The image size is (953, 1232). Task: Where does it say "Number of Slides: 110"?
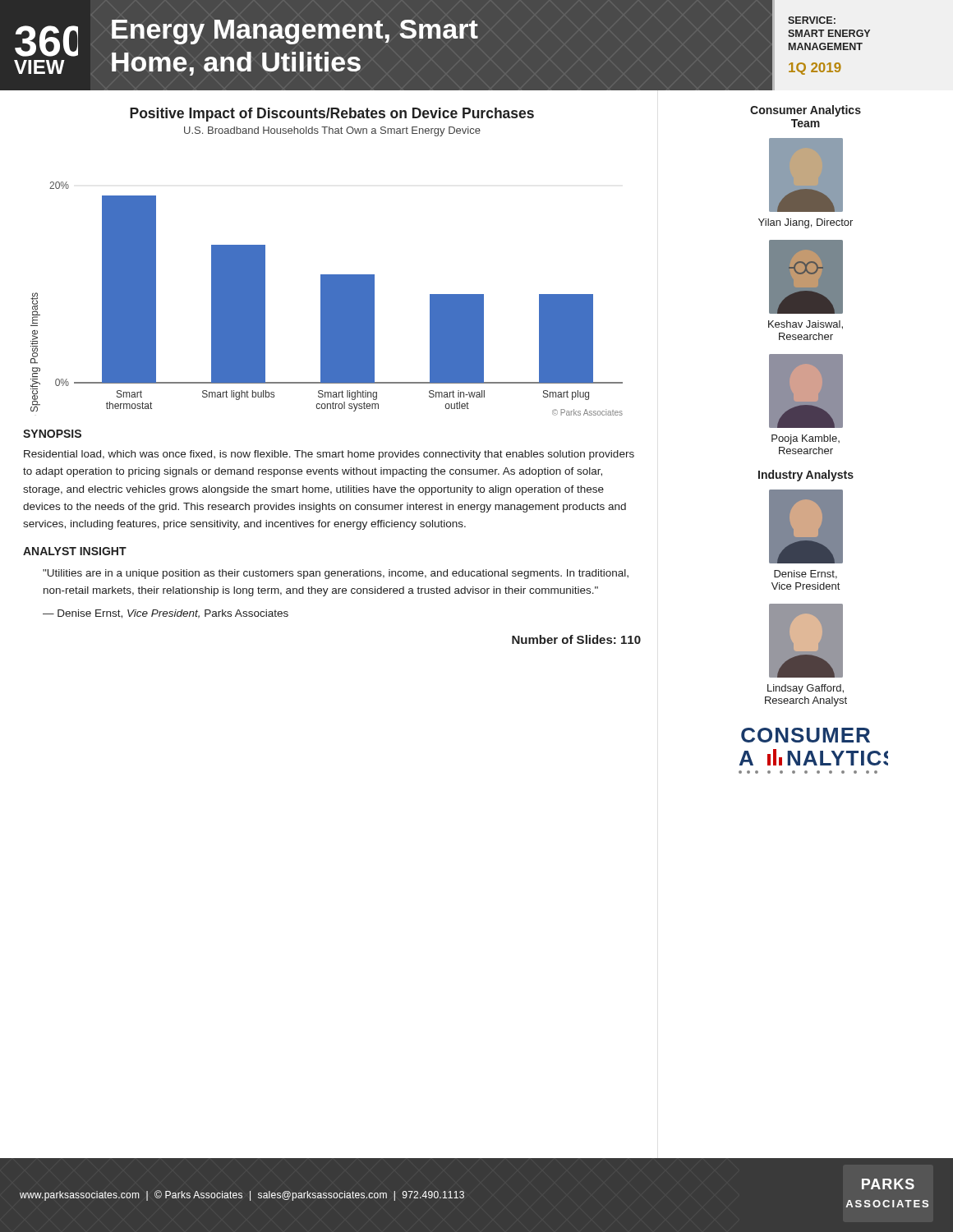(x=576, y=640)
